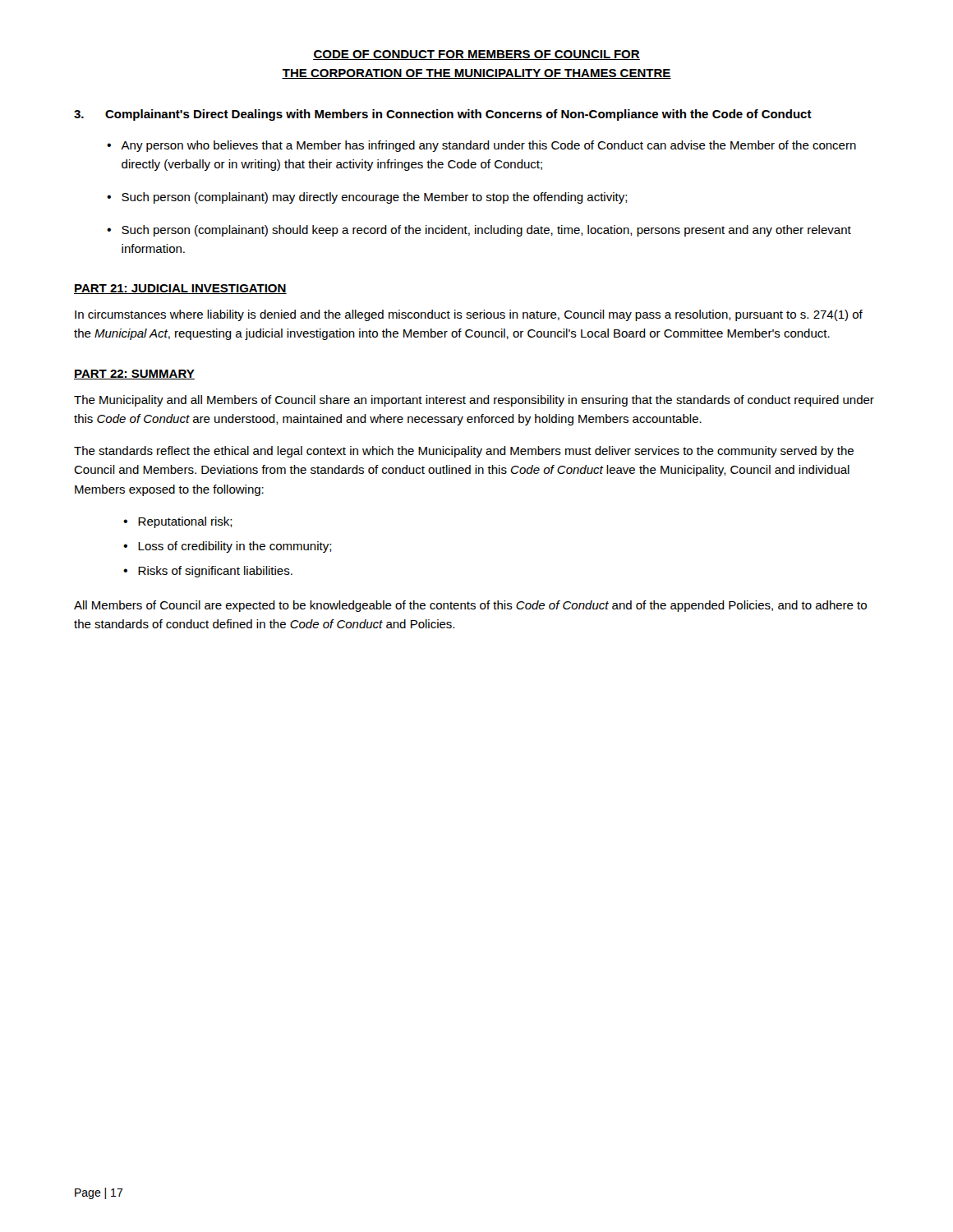
Task: Find the section header that reads "3. Complainant's Direct Dealings with"
Action: click(x=443, y=114)
